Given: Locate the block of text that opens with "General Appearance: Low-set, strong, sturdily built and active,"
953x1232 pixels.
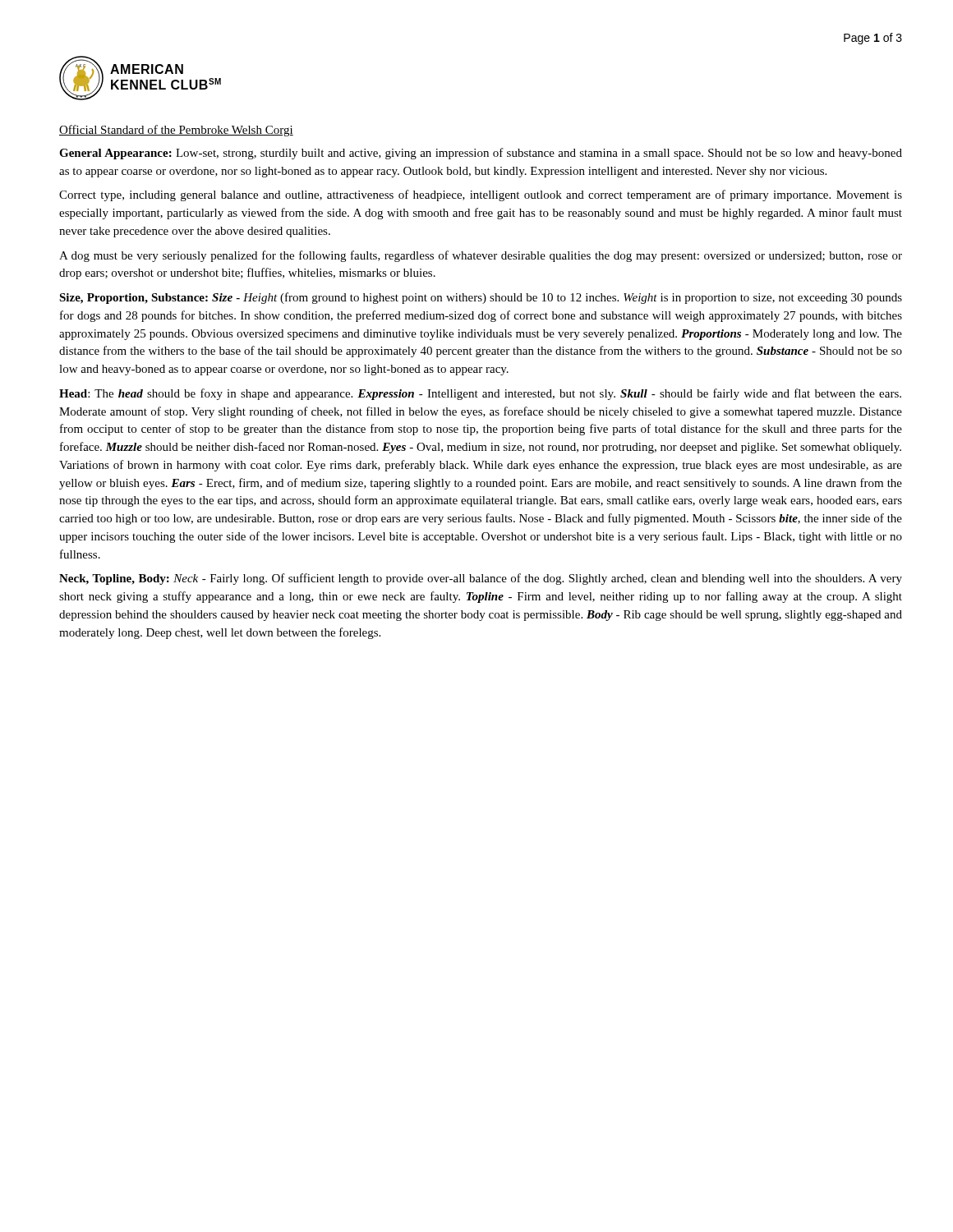Looking at the screenshot, I should (x=481, y=162).
